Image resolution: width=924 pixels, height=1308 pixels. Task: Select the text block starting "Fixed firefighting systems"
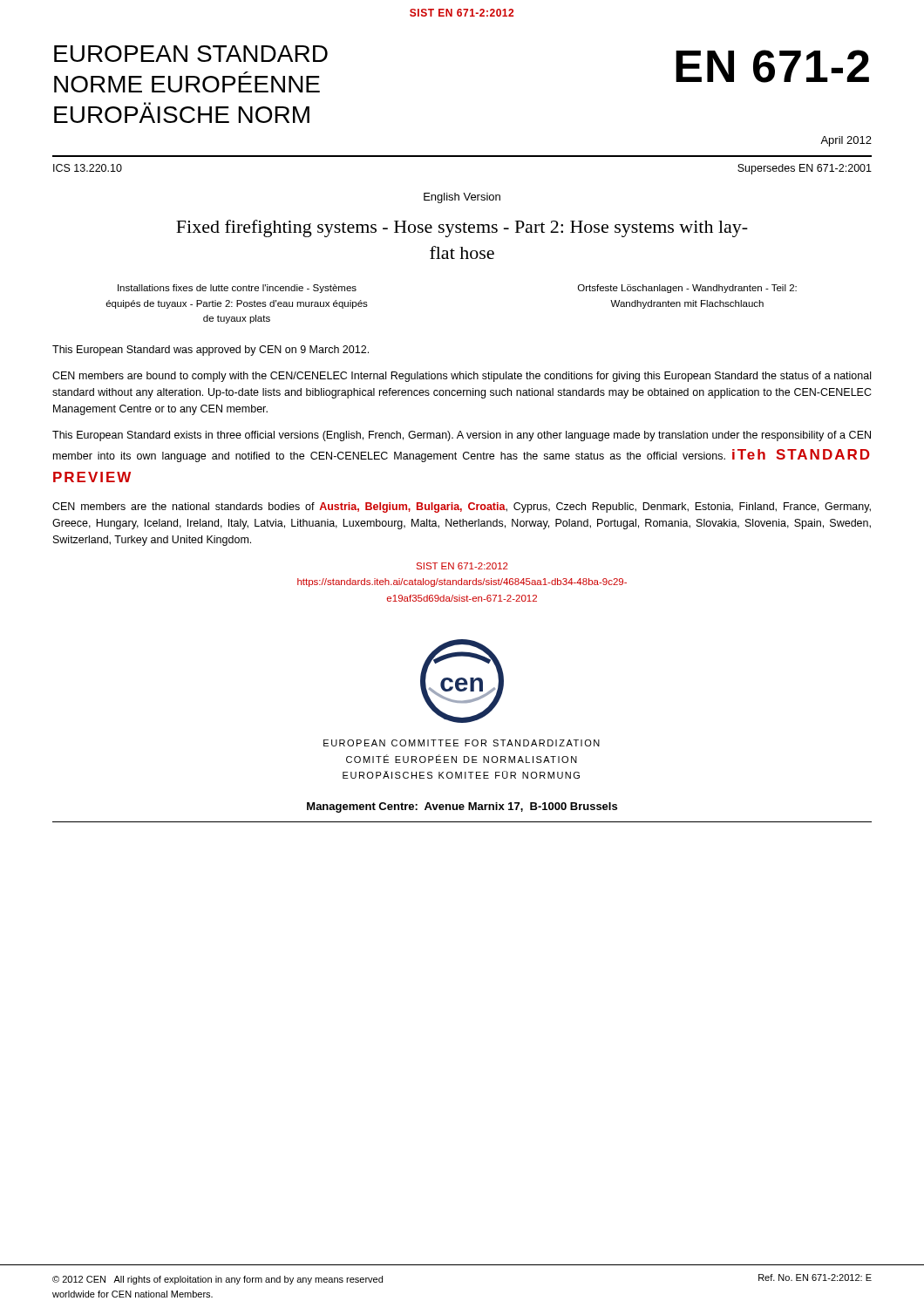(462, 239)
